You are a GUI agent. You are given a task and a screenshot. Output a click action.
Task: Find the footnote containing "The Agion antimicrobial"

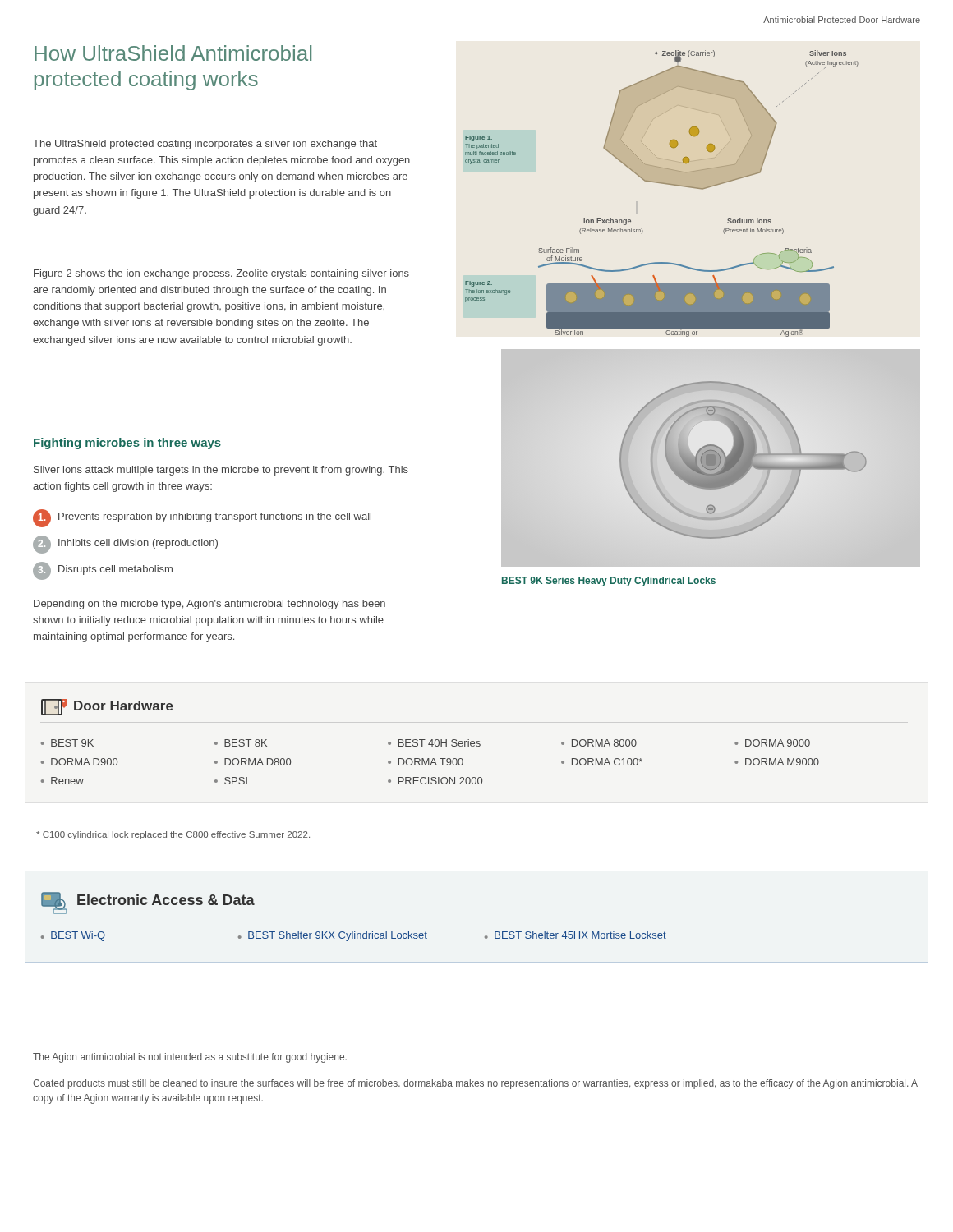190,1057
